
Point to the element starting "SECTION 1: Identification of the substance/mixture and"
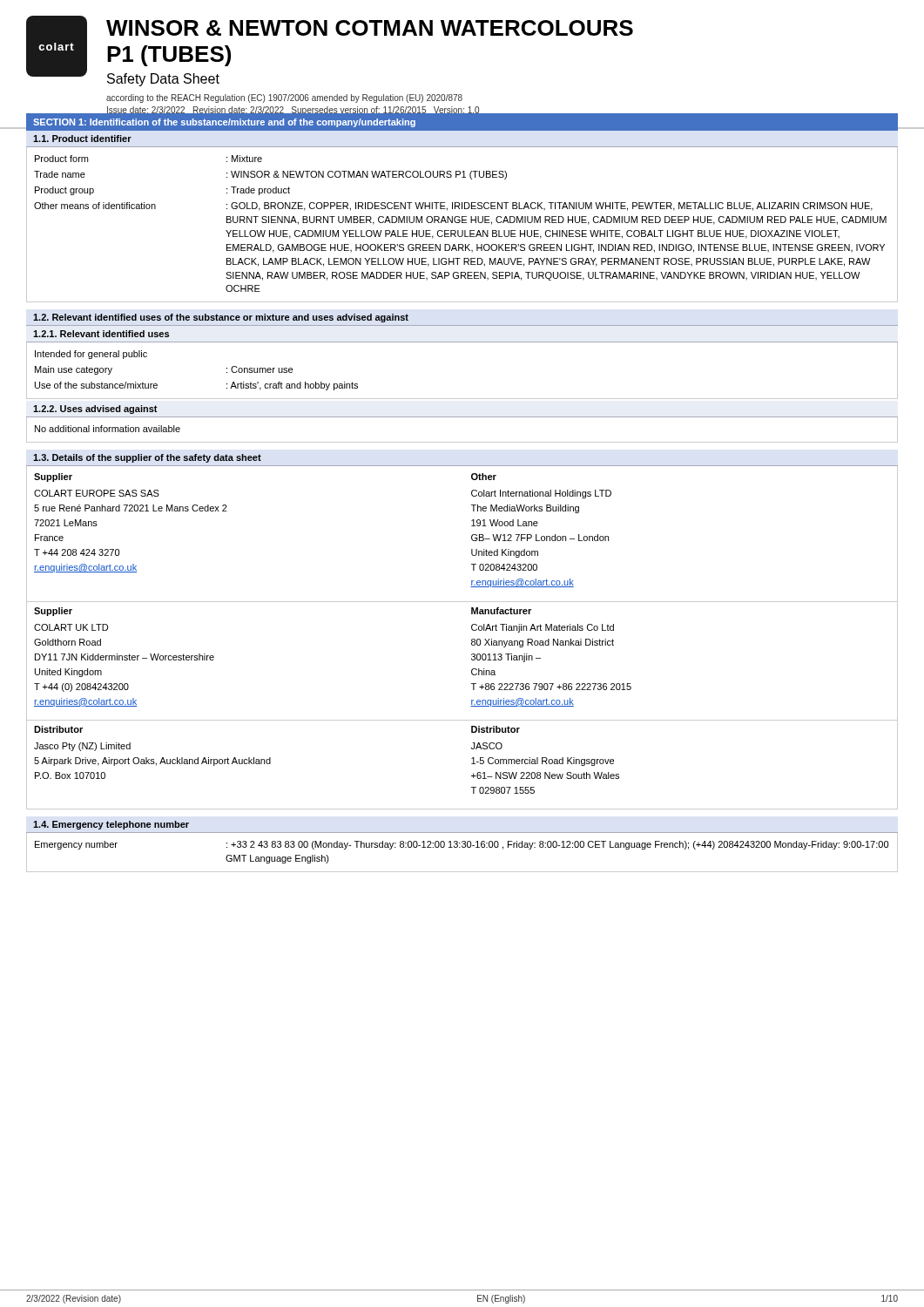[x=462, y=122]
